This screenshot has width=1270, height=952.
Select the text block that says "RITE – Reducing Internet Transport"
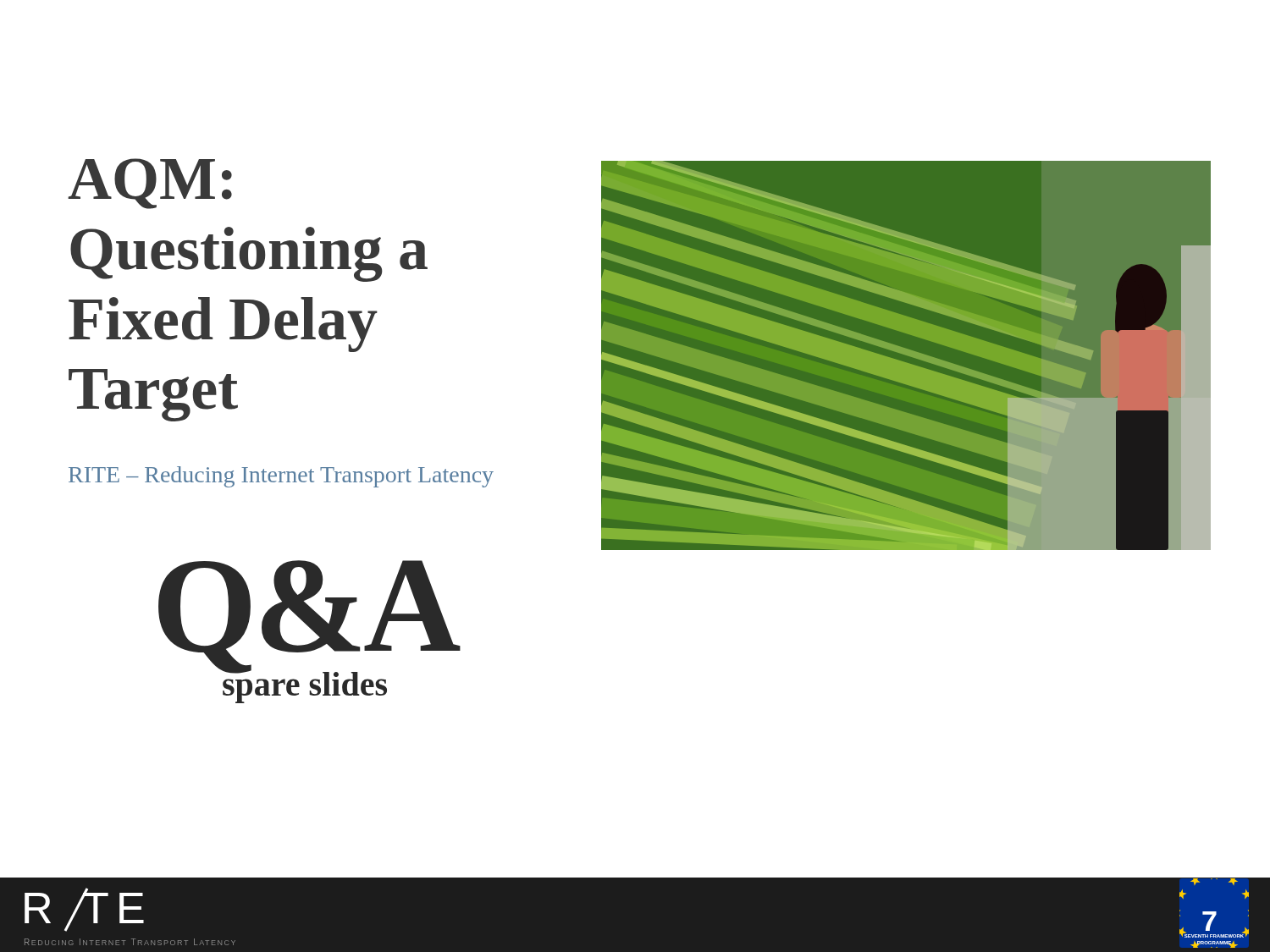pyautogui.click(x=281, y=474)
